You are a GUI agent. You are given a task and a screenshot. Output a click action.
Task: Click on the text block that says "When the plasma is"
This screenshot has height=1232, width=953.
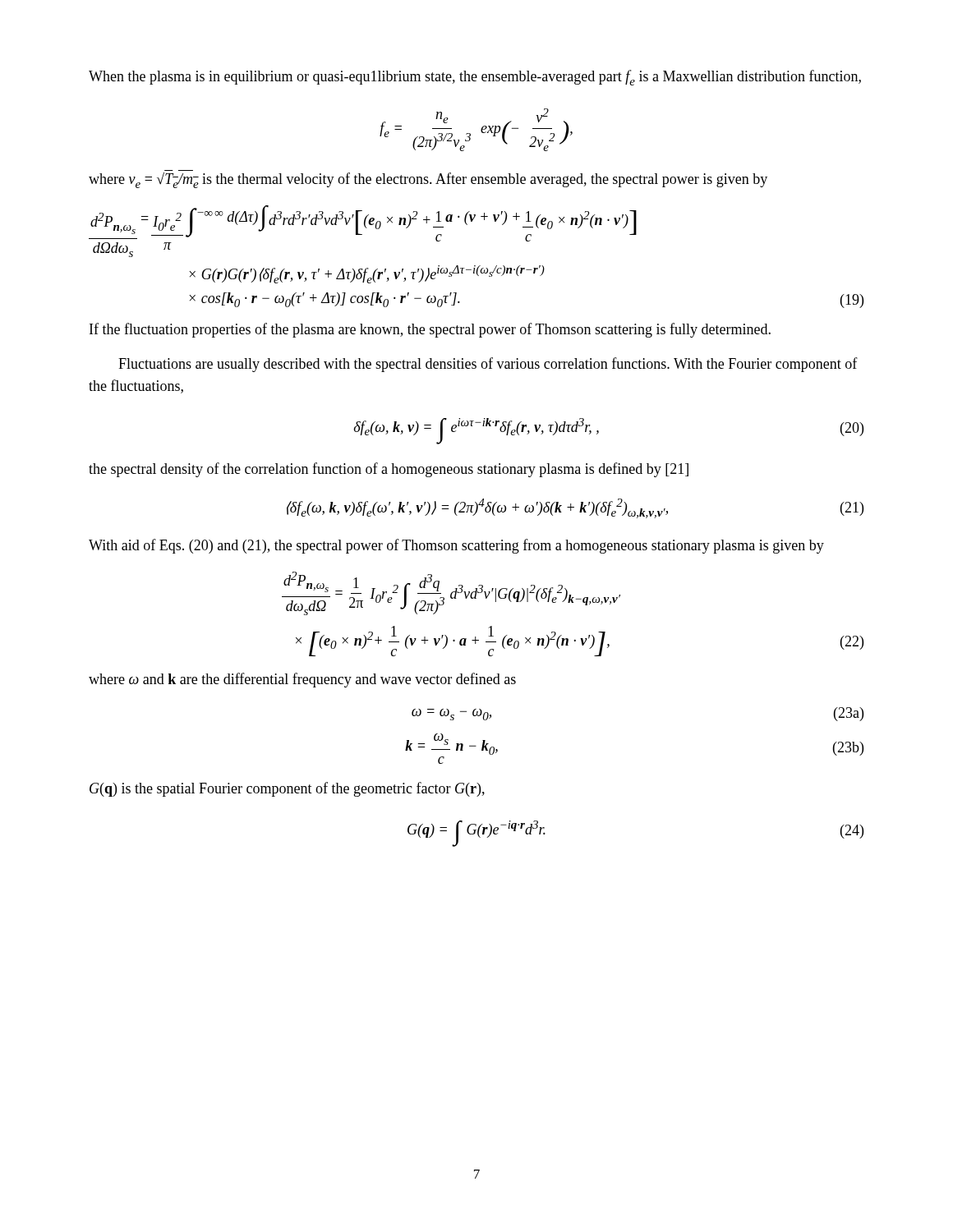[x=475, y=78]
